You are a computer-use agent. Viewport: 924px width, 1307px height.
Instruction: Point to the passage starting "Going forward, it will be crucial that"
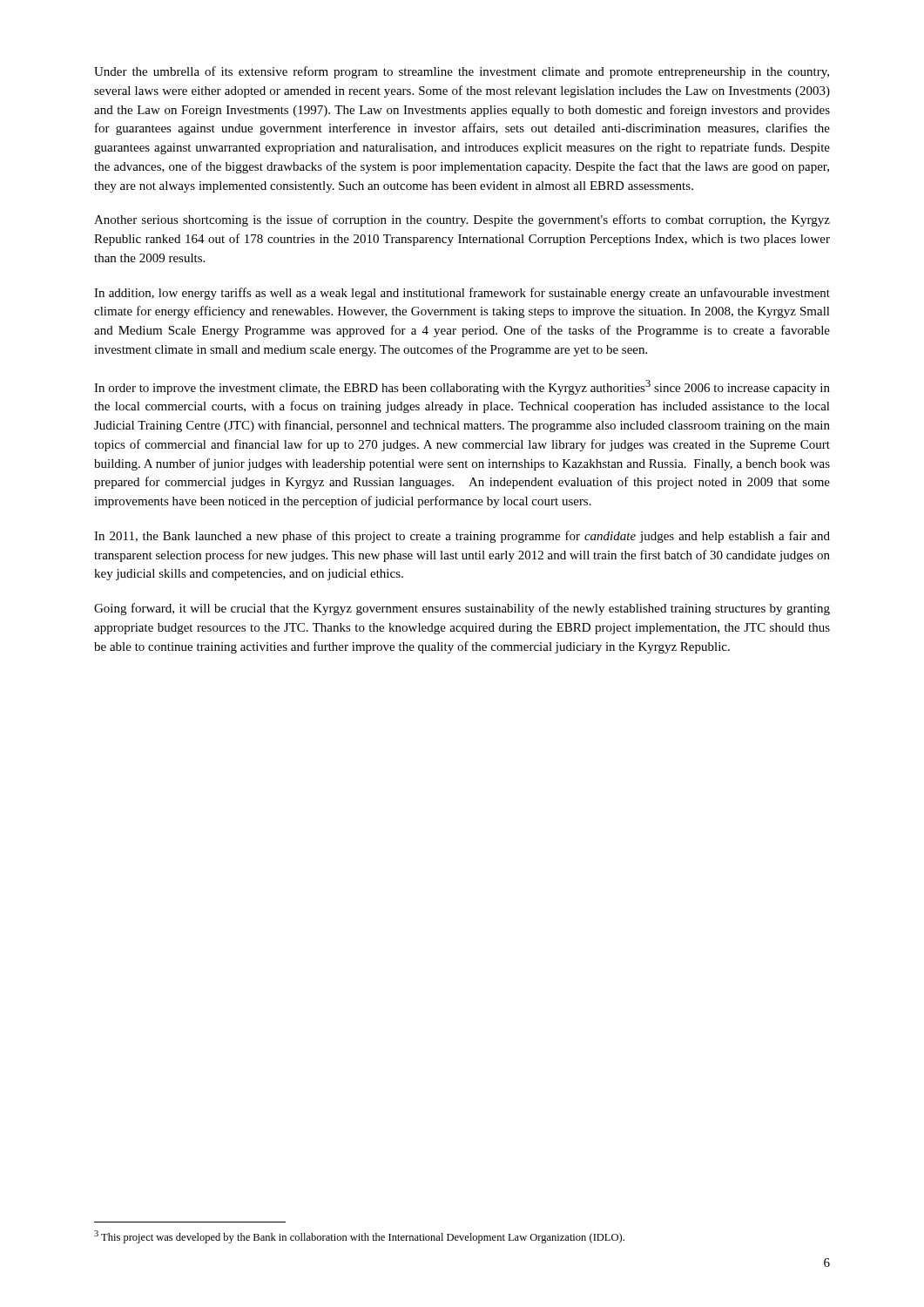462,627
